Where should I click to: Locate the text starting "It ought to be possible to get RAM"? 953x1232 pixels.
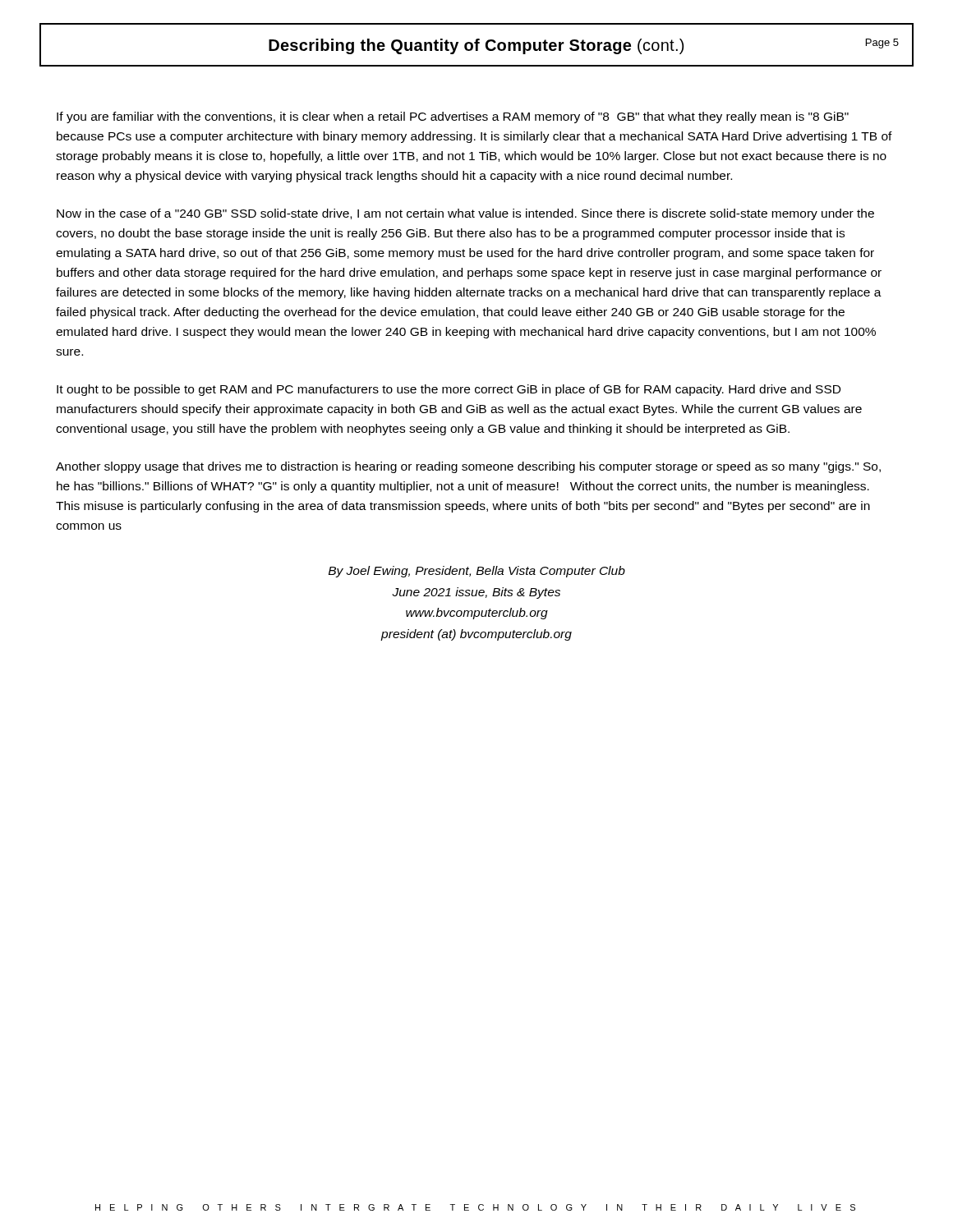(459, 409)
